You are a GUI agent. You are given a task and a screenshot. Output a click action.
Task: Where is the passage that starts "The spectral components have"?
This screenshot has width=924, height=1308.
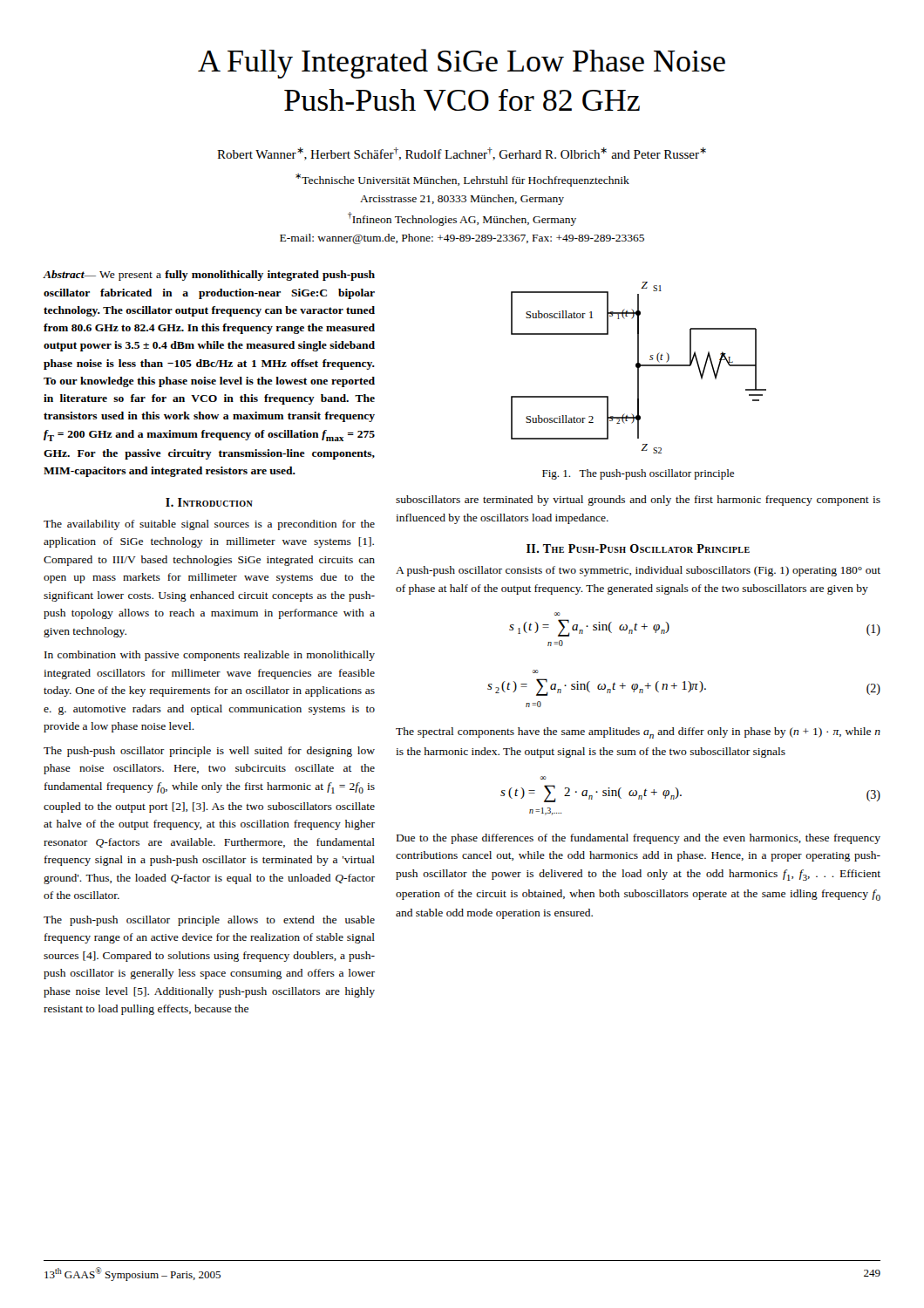pos(638,742)
